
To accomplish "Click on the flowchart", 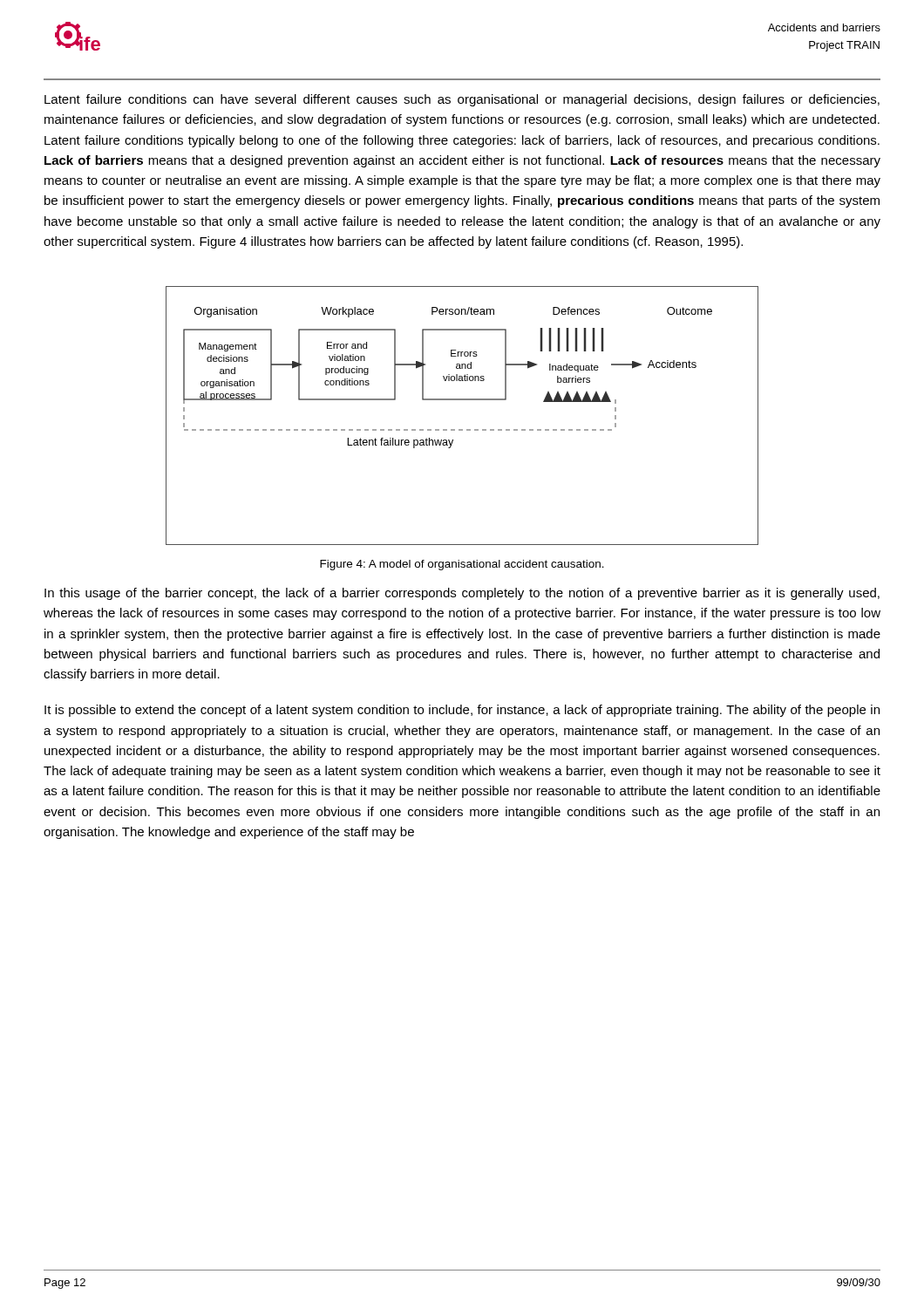I will (x=462, y=409).
